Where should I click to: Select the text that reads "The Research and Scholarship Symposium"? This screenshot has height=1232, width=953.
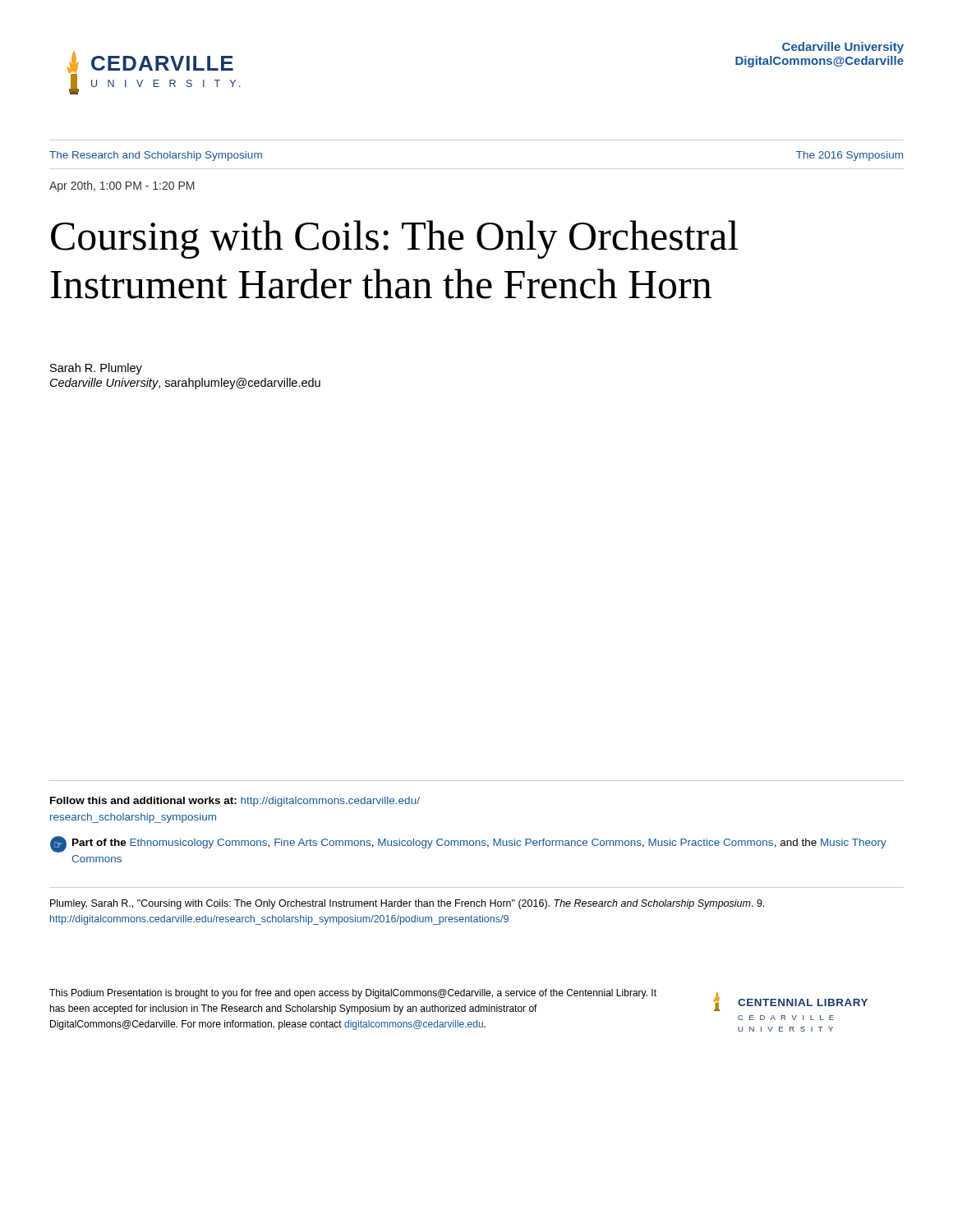(x=156, y=155)
